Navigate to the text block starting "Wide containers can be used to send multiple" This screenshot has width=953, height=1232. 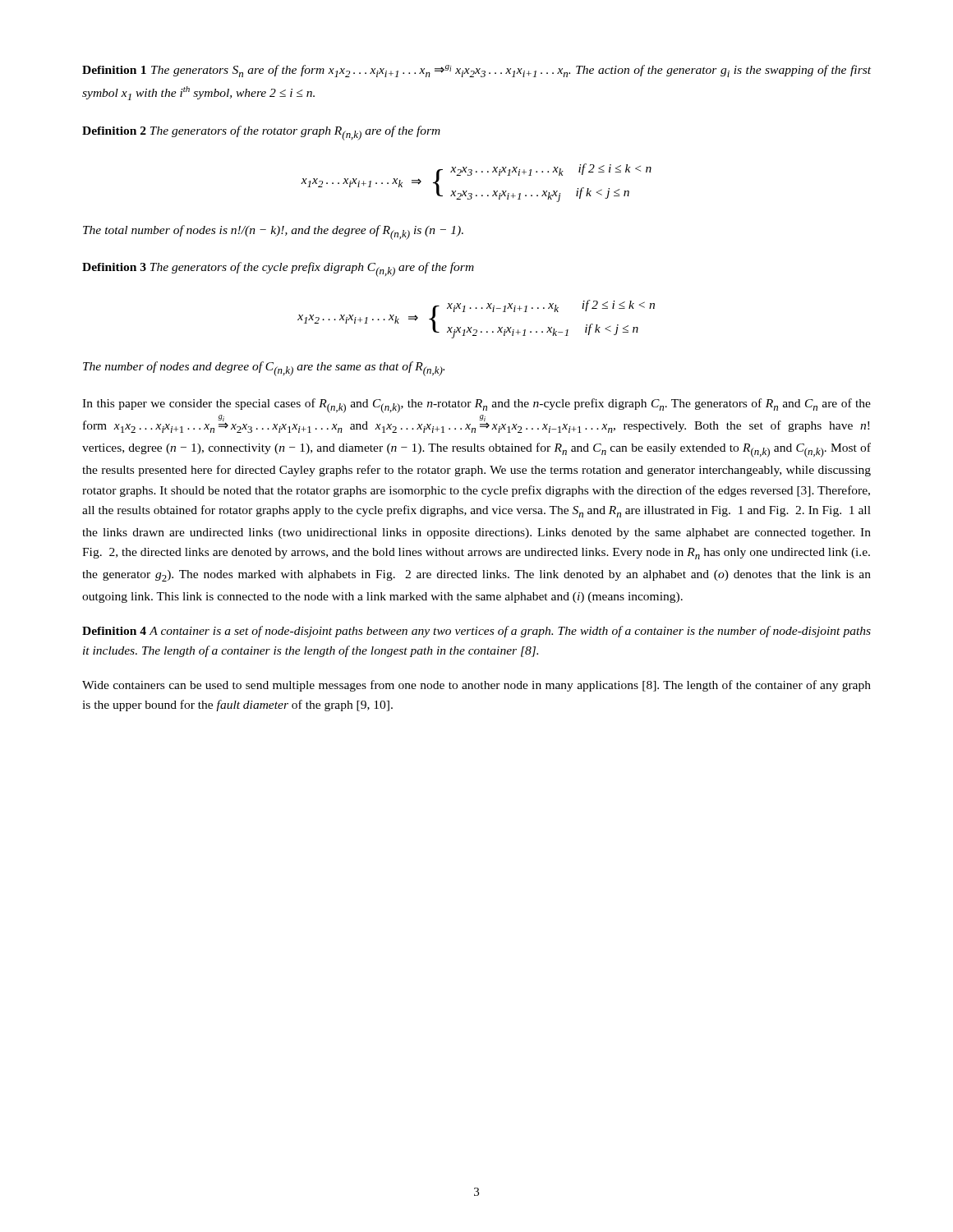click(476, 695)
